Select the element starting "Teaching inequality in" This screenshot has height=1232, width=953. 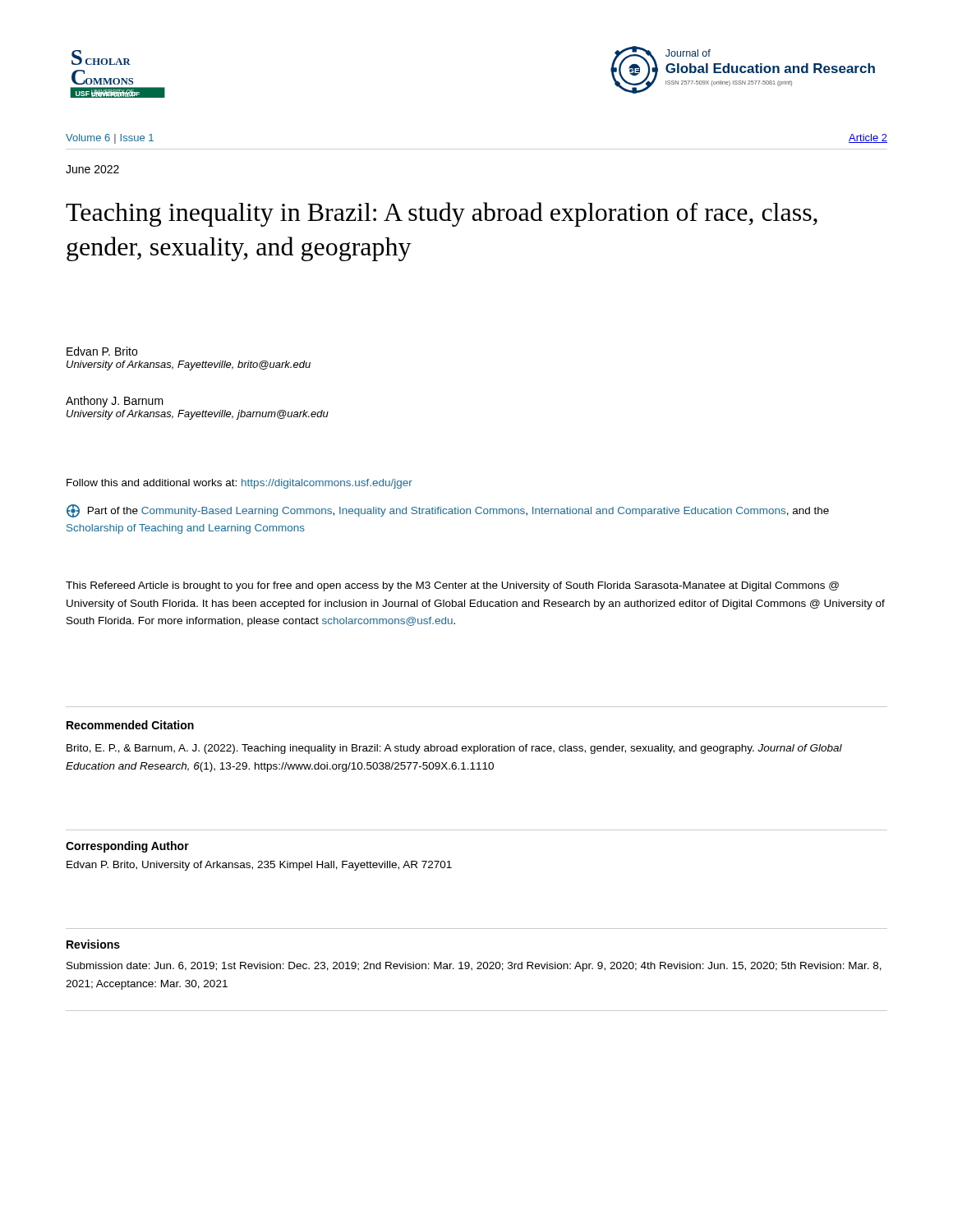442,229
